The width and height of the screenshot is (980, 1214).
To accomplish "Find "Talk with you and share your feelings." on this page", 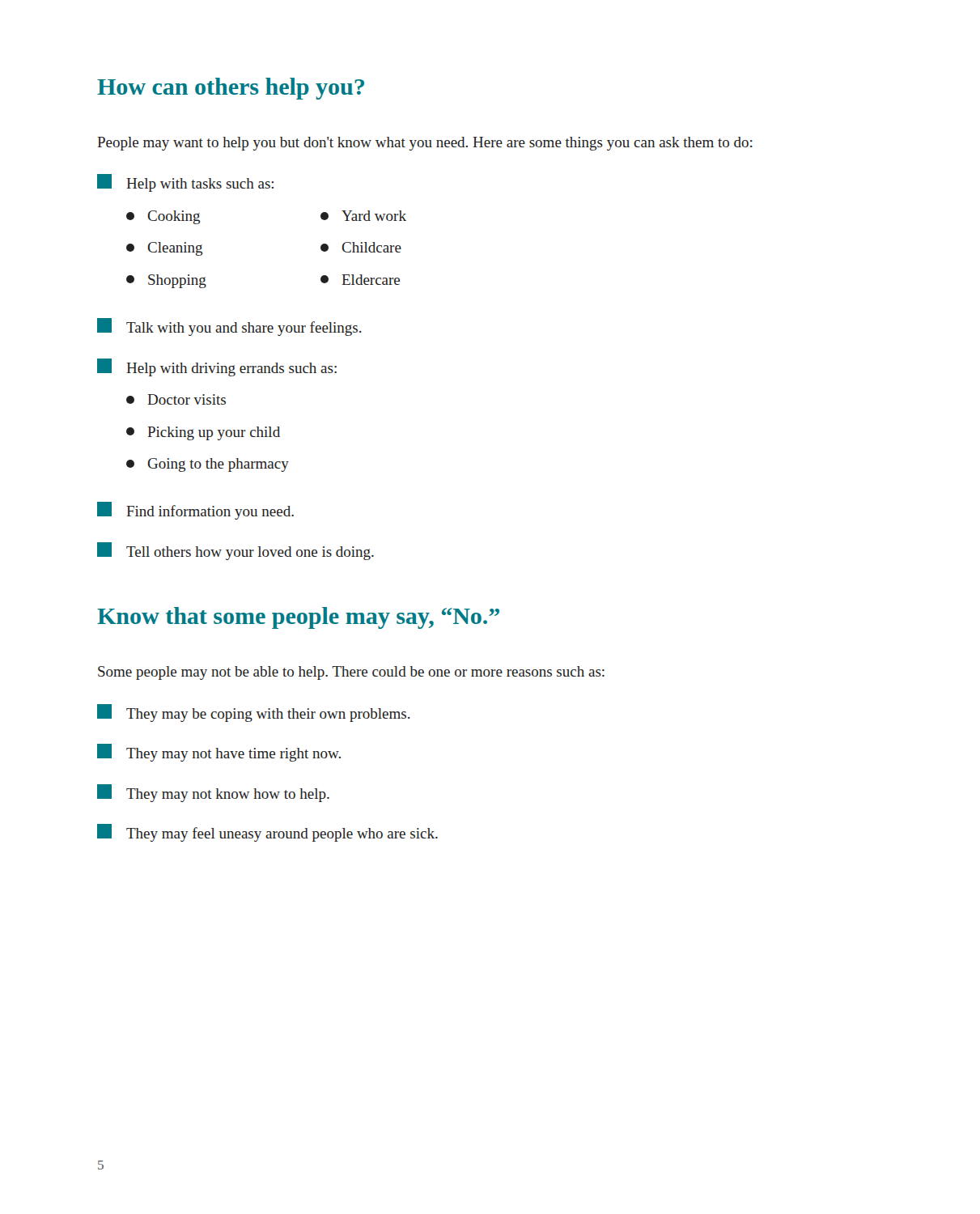I will tap(229, 327).
